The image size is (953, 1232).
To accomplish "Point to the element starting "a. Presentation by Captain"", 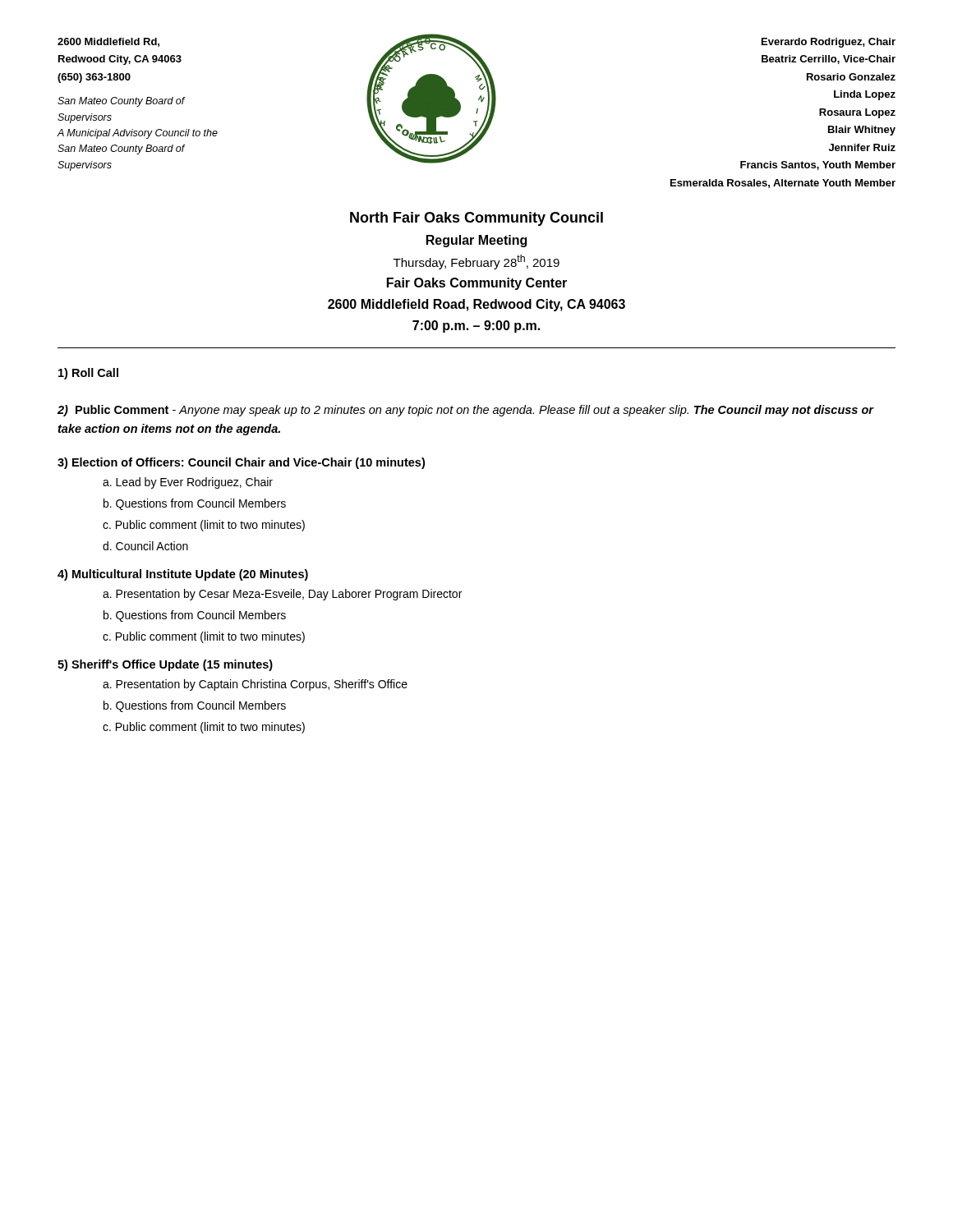I will click(255, 684).
